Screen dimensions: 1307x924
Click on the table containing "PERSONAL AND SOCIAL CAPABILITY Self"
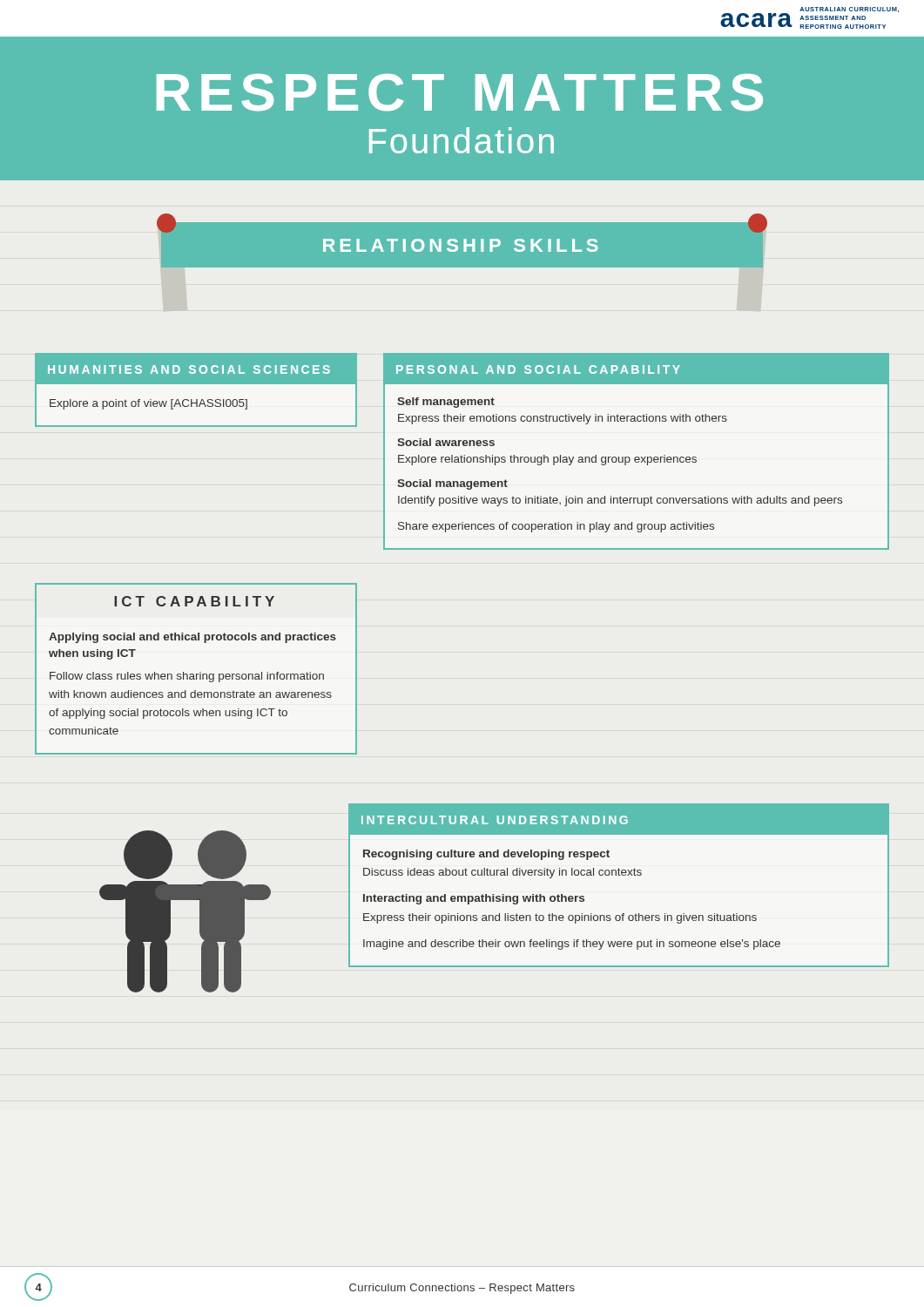click(x=636, y=451)
